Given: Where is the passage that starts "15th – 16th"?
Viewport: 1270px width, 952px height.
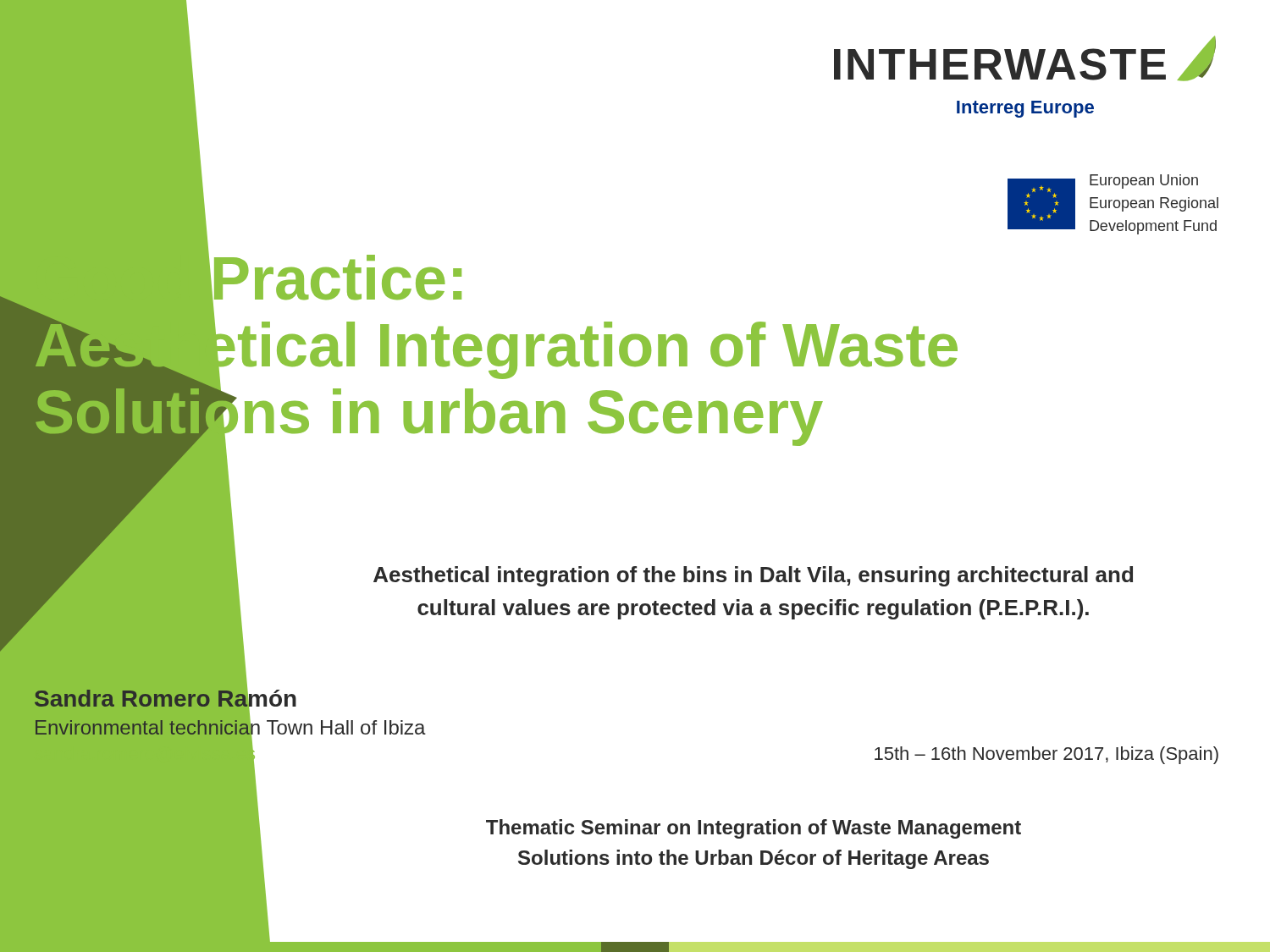Looking at the screenshot, I should click(x=1046, y=754).
